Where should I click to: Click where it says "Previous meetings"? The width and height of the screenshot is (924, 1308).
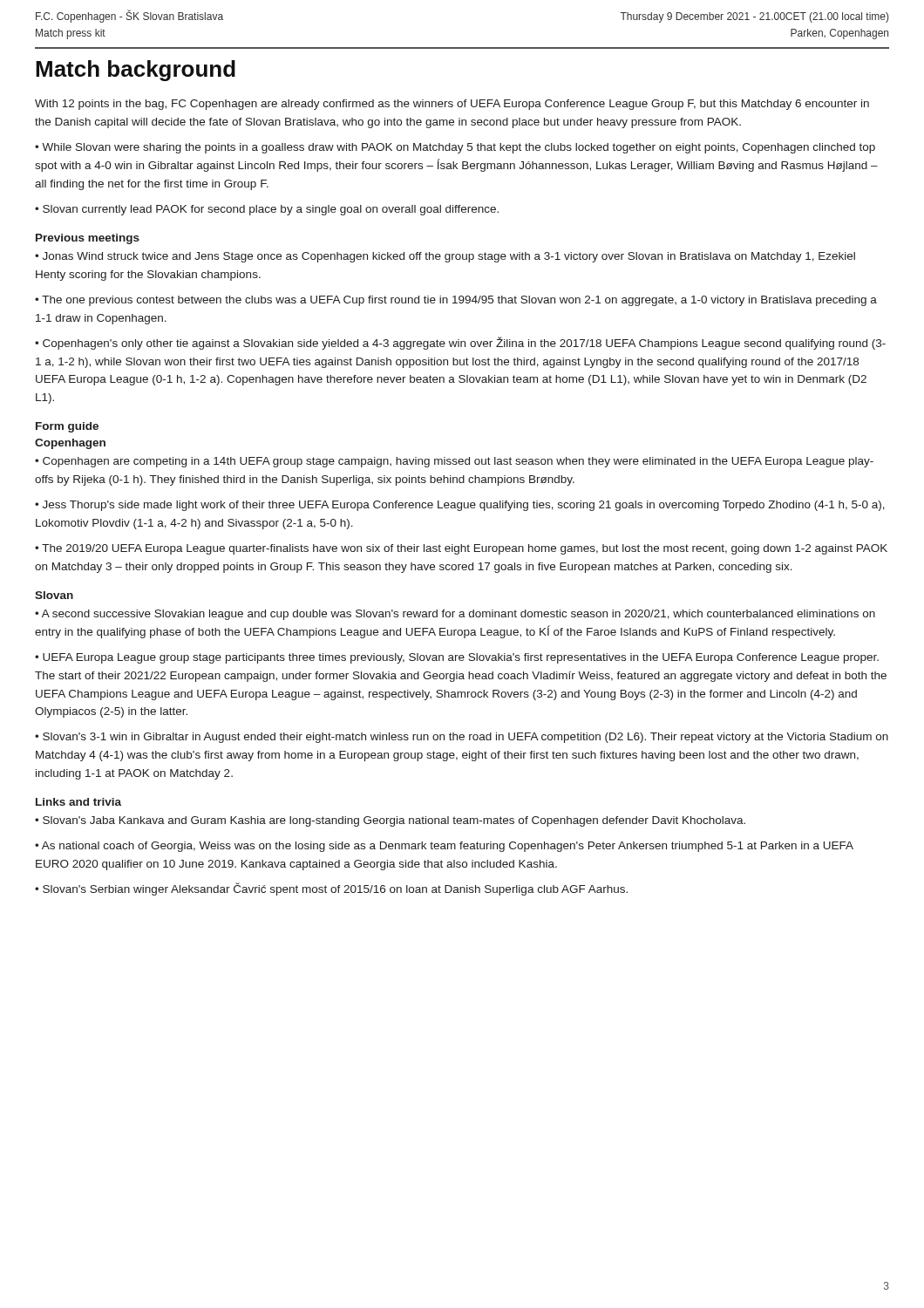[x=87, y=238]
